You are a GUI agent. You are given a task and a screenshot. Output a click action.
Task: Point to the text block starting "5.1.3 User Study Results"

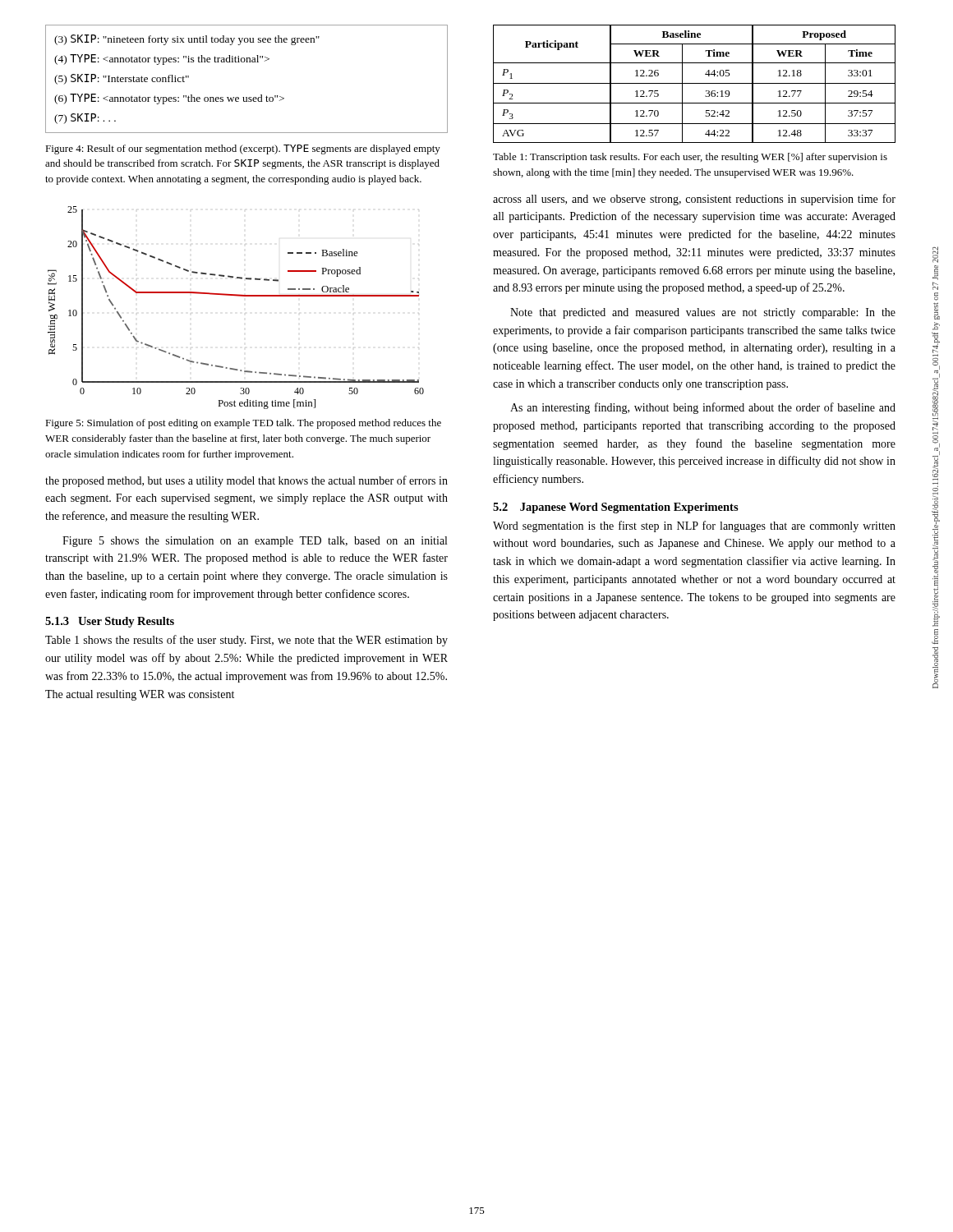click(x=110, y=621)
